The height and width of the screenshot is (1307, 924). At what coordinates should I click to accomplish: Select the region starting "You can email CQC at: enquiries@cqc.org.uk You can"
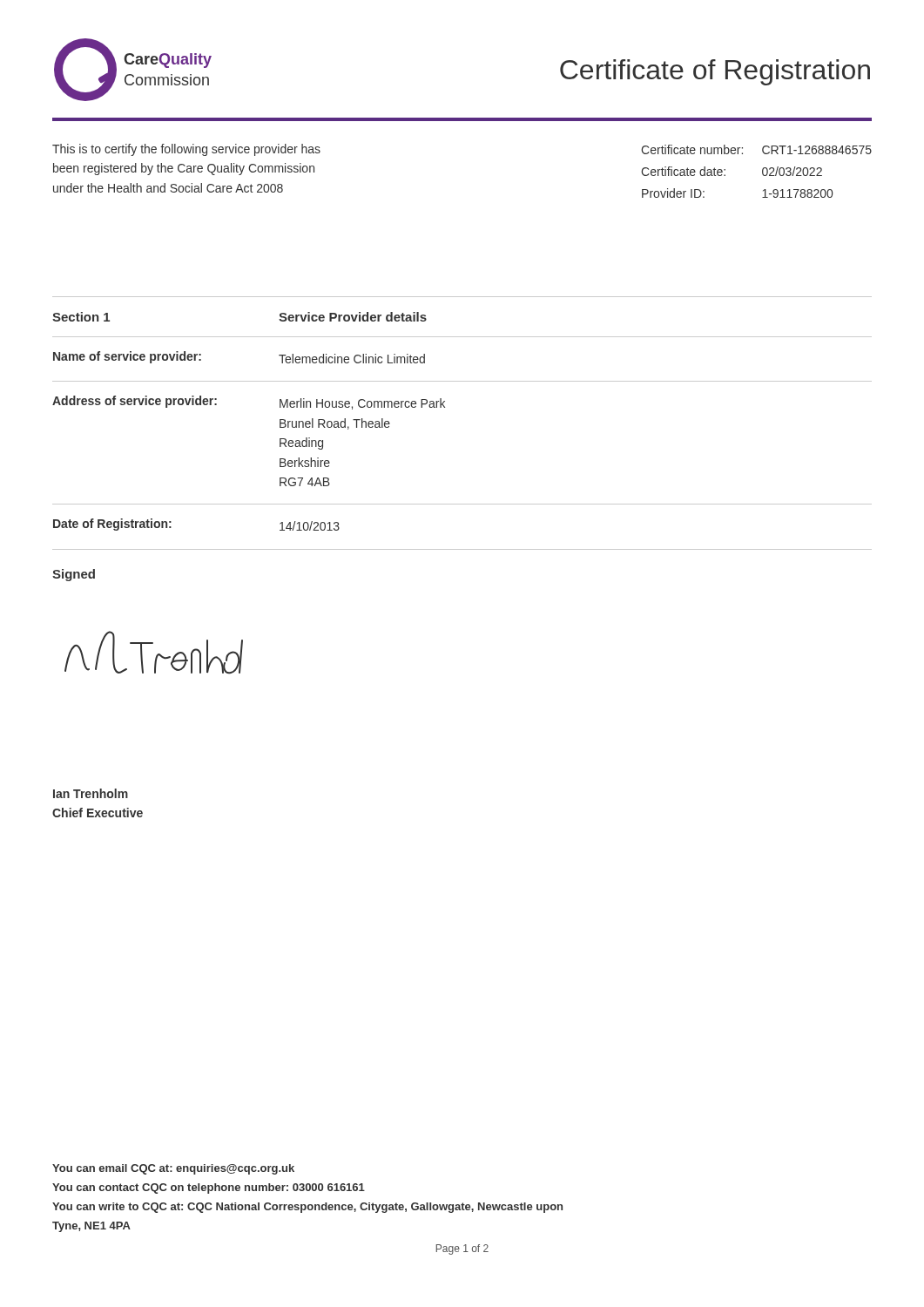tap(308, 1197)
